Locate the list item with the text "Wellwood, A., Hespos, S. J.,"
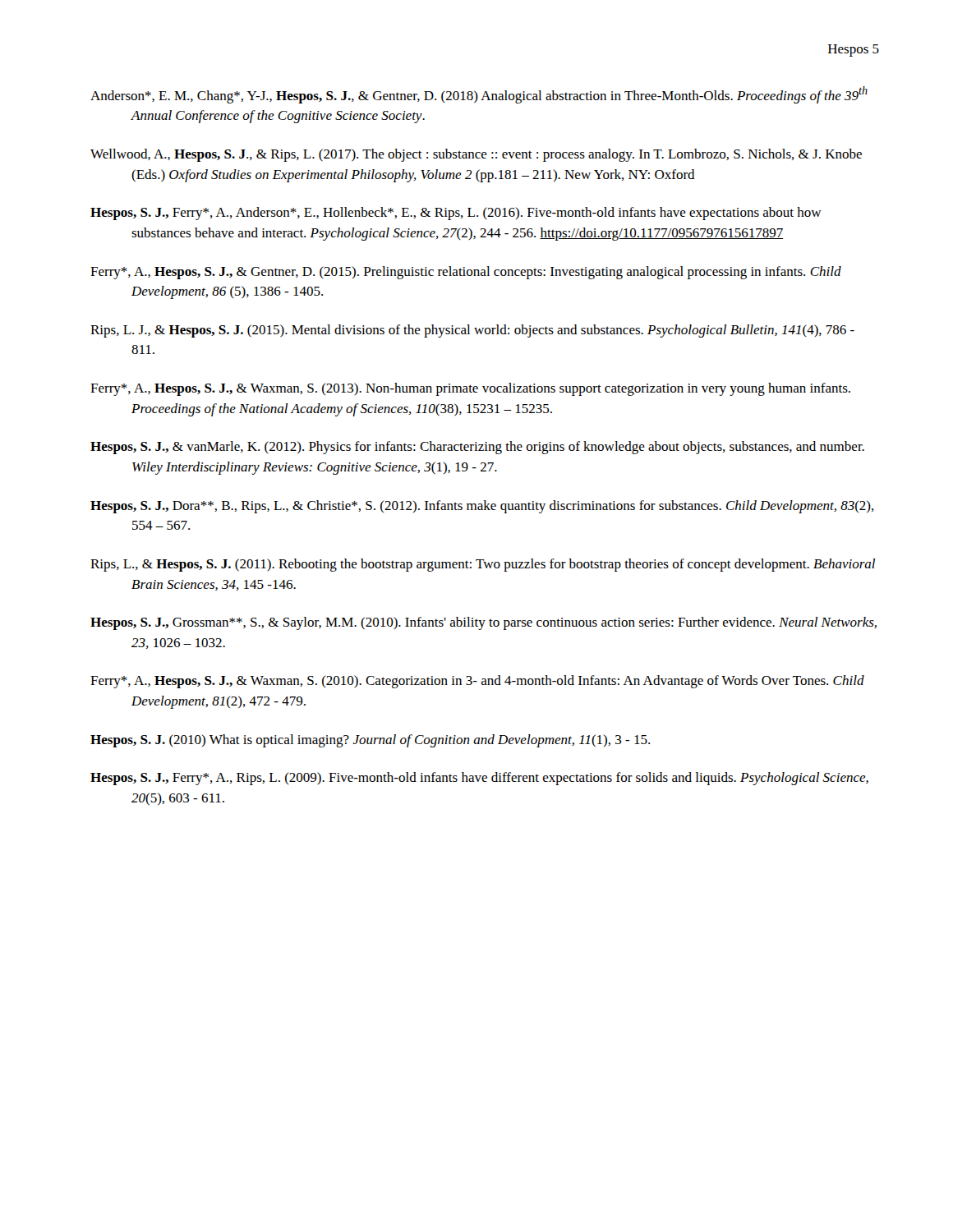Screen dimensions: 1232x953 (476, 164)
